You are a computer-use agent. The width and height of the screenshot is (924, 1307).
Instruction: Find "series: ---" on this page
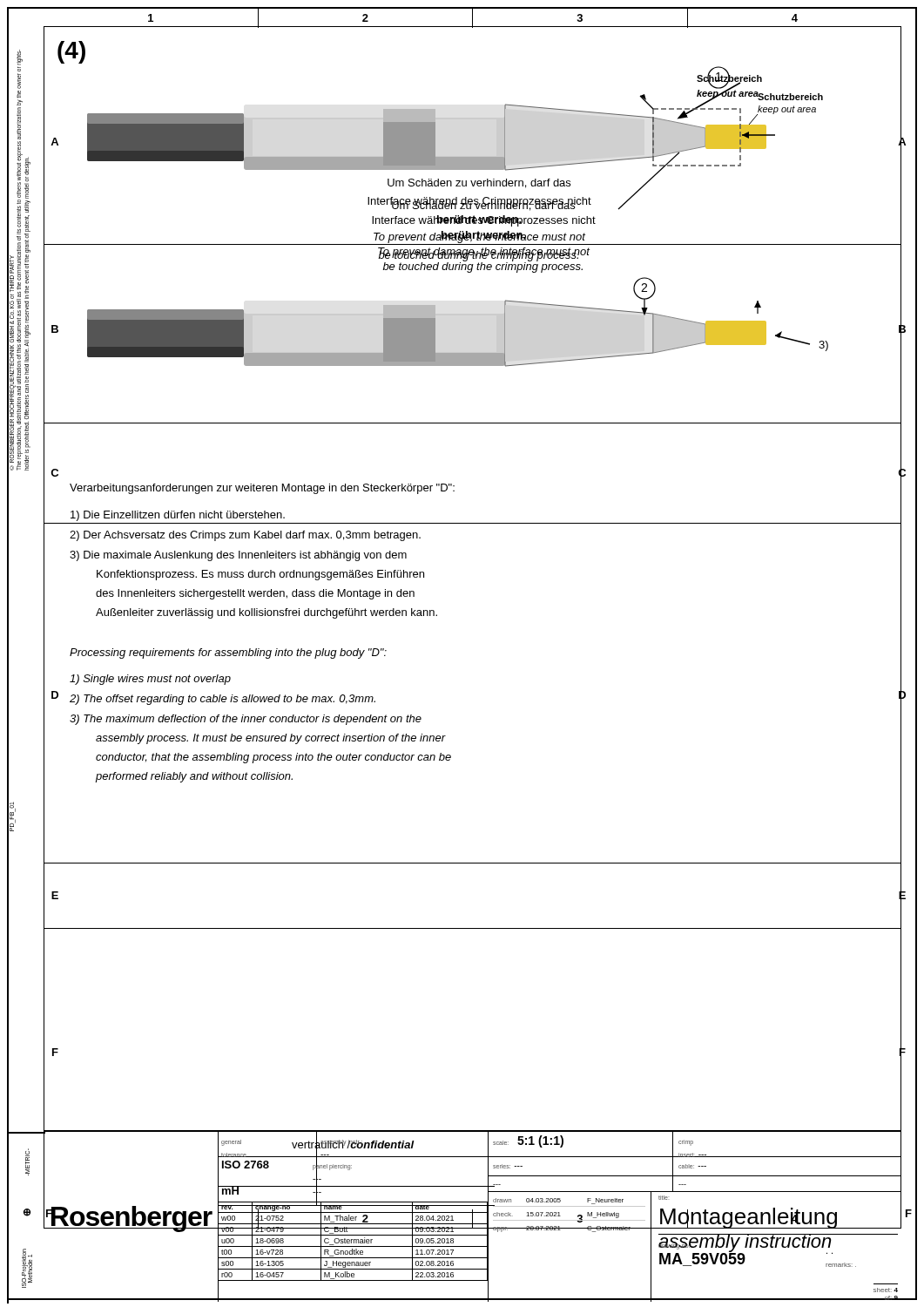click(x=508, y=1165)
